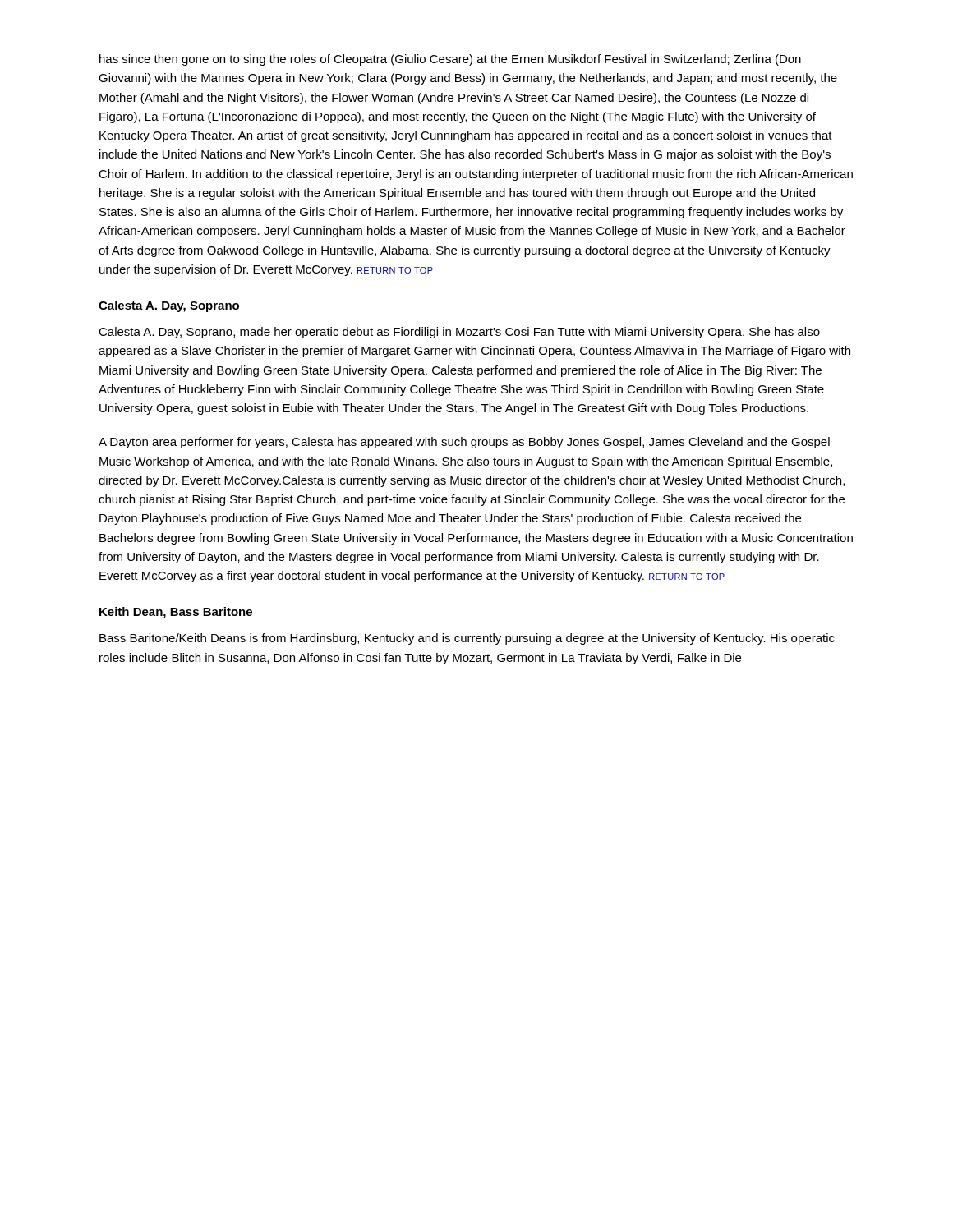Screen dimensions: 1232x953
Task: Select the text block with the text "Bass Baritone/Keith Deans is from"
Action: [467, 648]
